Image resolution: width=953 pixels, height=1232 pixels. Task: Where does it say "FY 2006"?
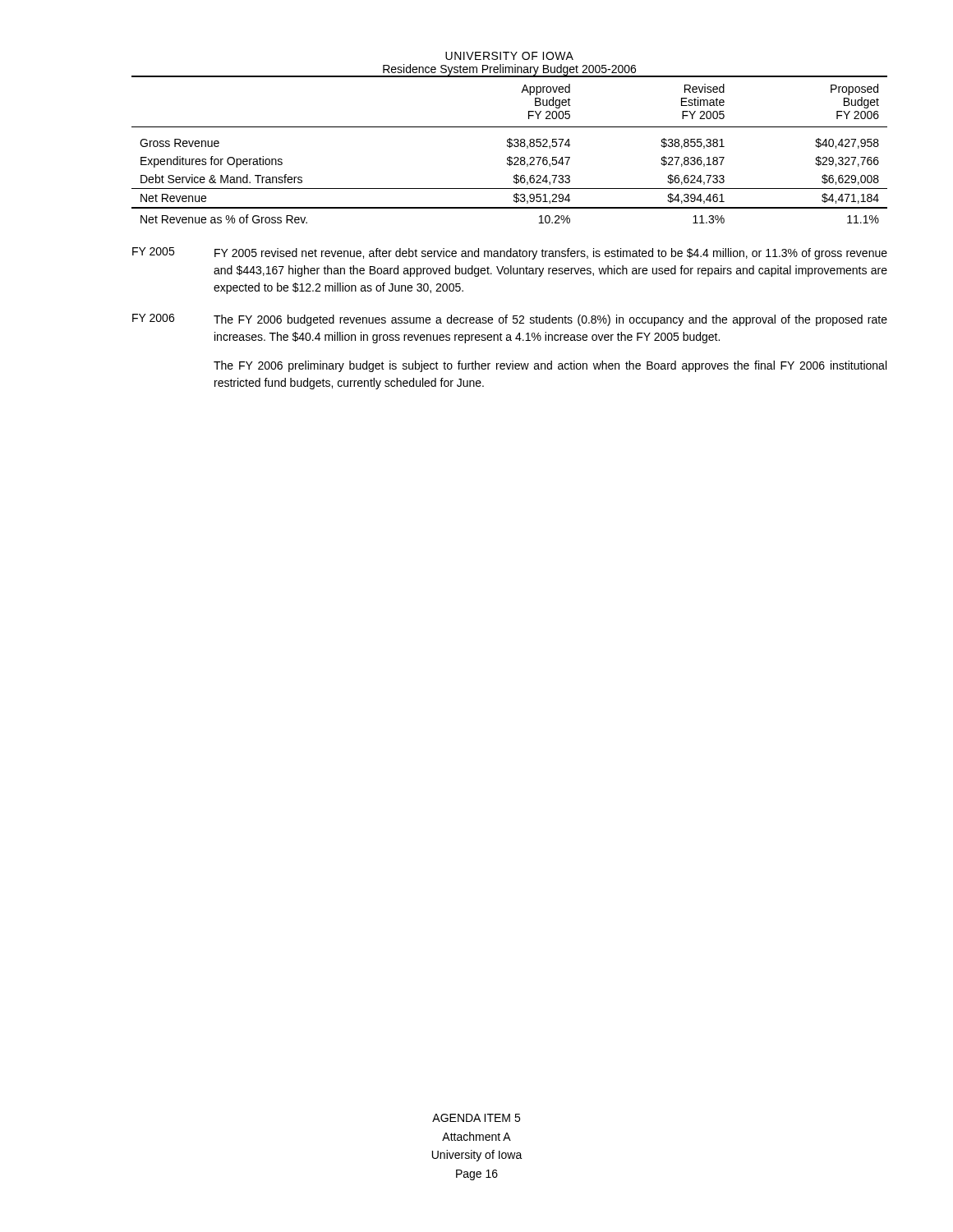click(153, 318)
